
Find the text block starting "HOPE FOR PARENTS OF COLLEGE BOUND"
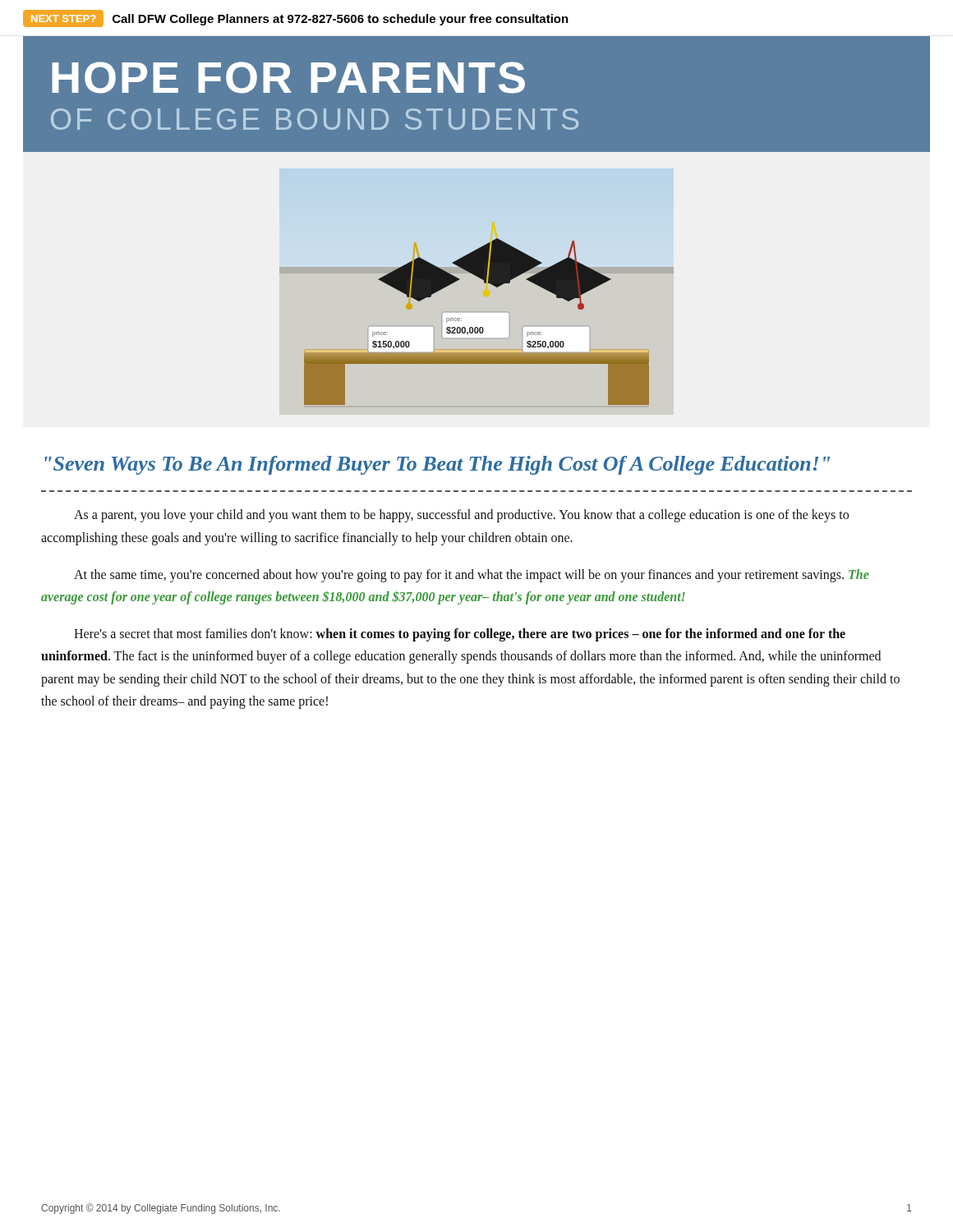476,95
